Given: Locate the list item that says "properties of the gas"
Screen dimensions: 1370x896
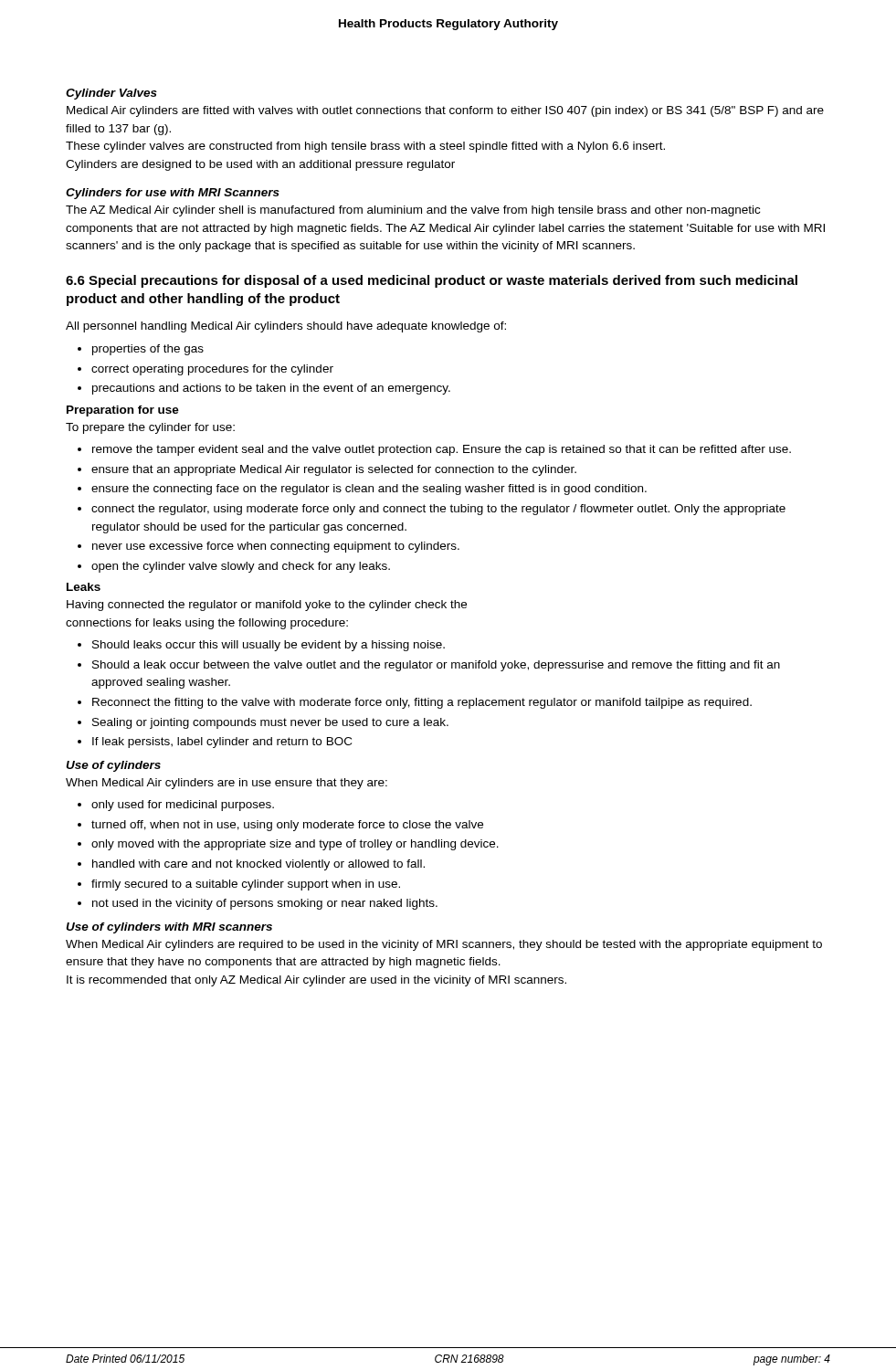Looking at the screenshot, I should (148, 348).
